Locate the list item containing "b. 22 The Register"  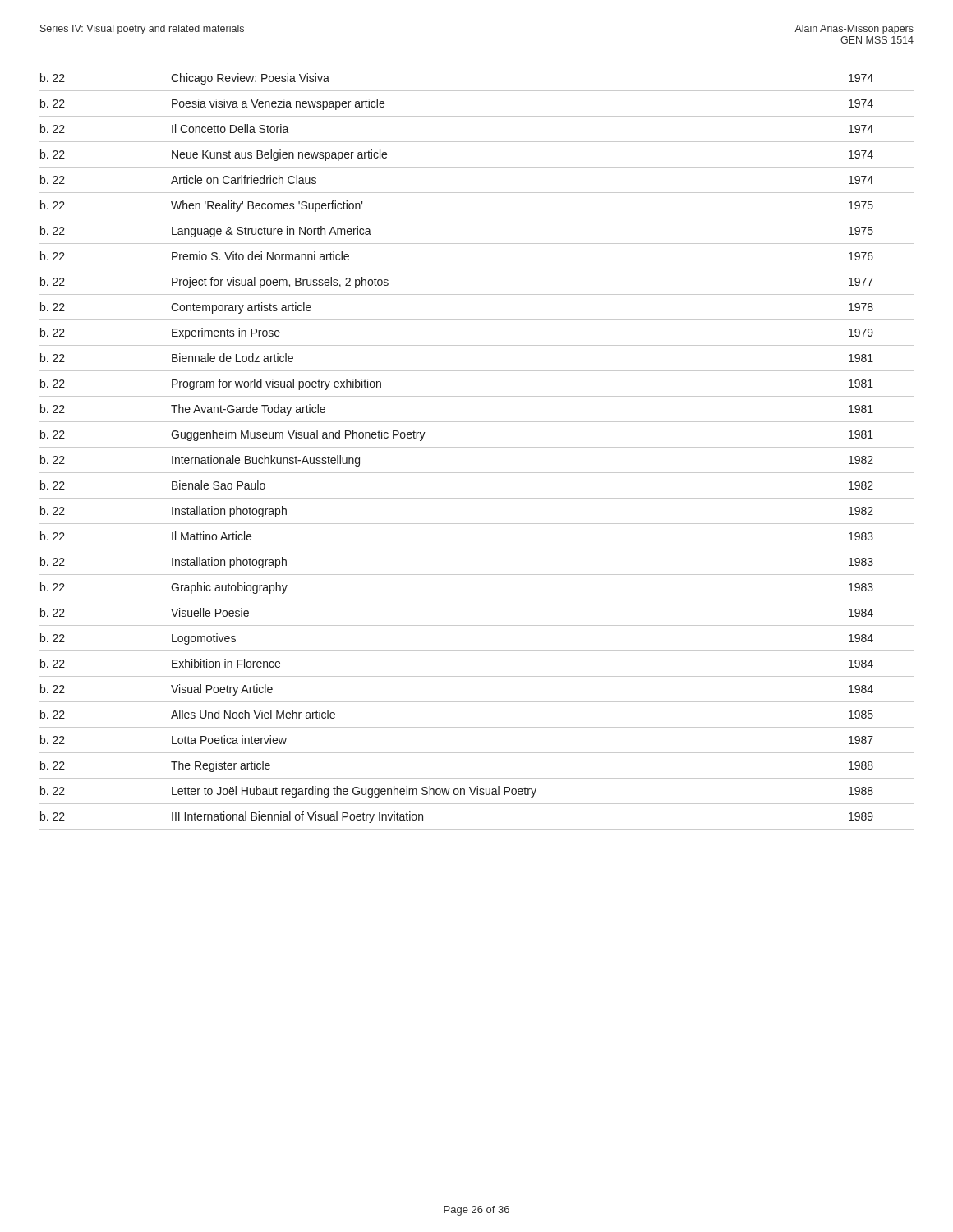(x=476, y=766)
